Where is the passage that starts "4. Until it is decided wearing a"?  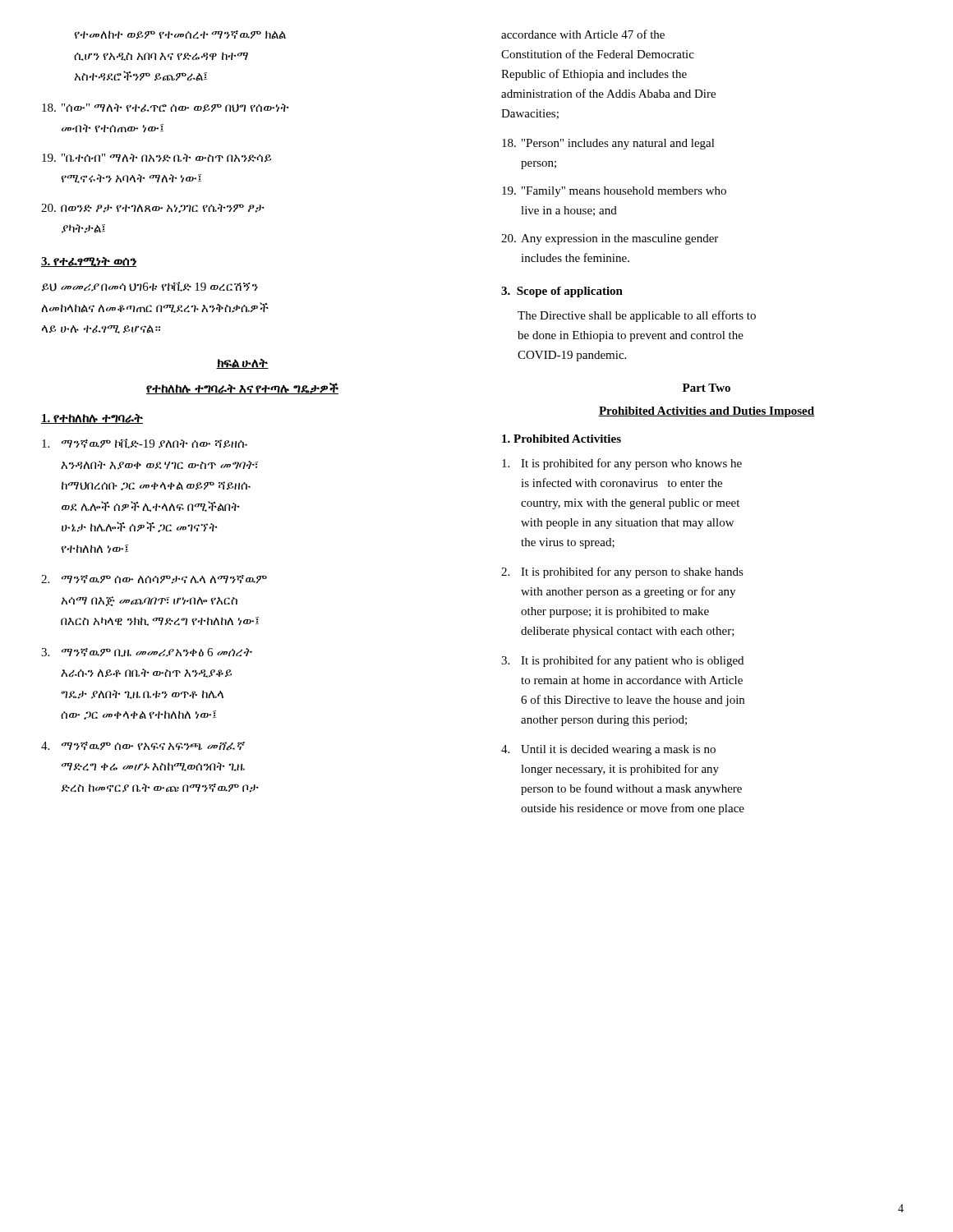click(x=707, y=779)
